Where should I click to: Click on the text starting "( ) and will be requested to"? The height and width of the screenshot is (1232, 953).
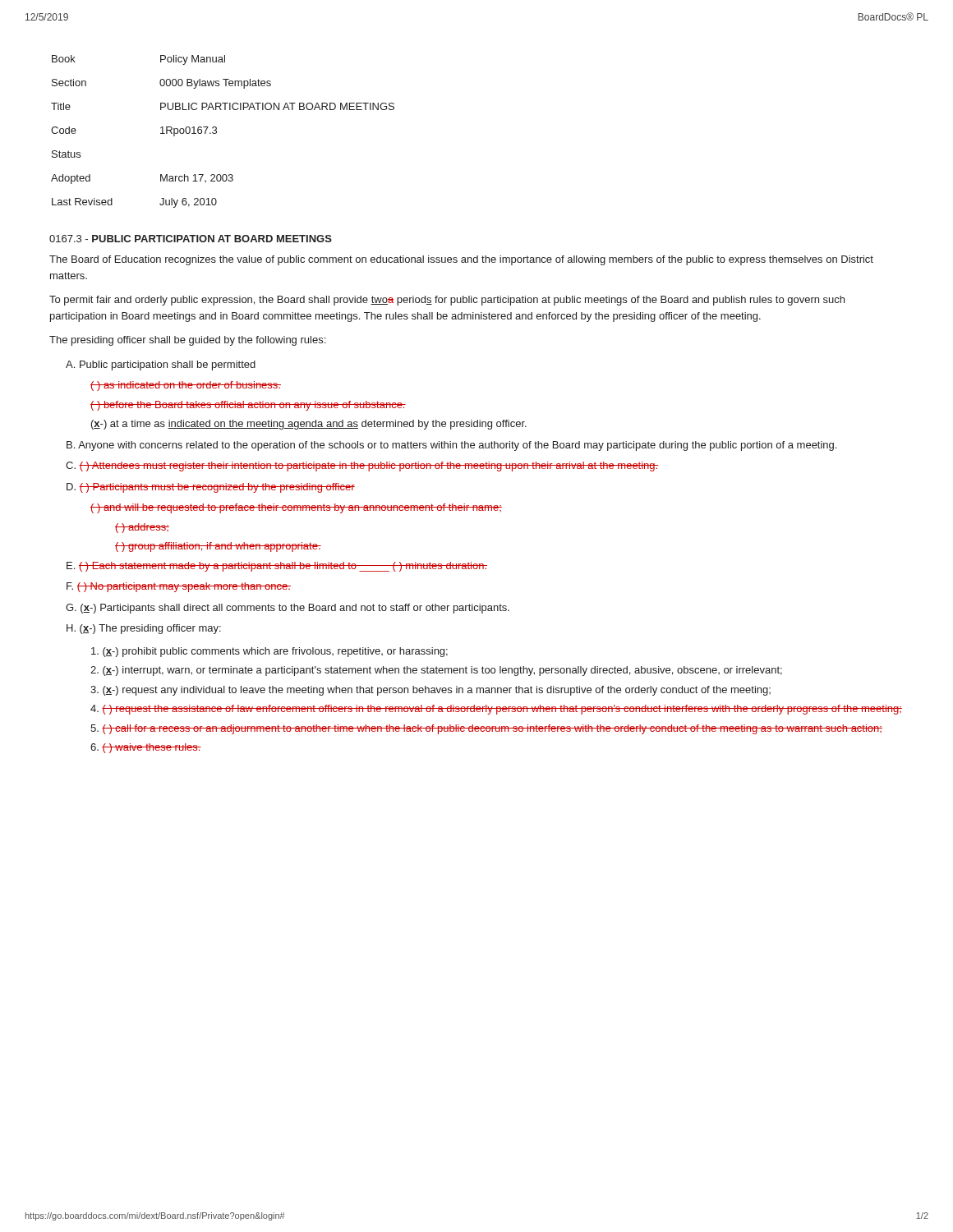coord(296,507)
